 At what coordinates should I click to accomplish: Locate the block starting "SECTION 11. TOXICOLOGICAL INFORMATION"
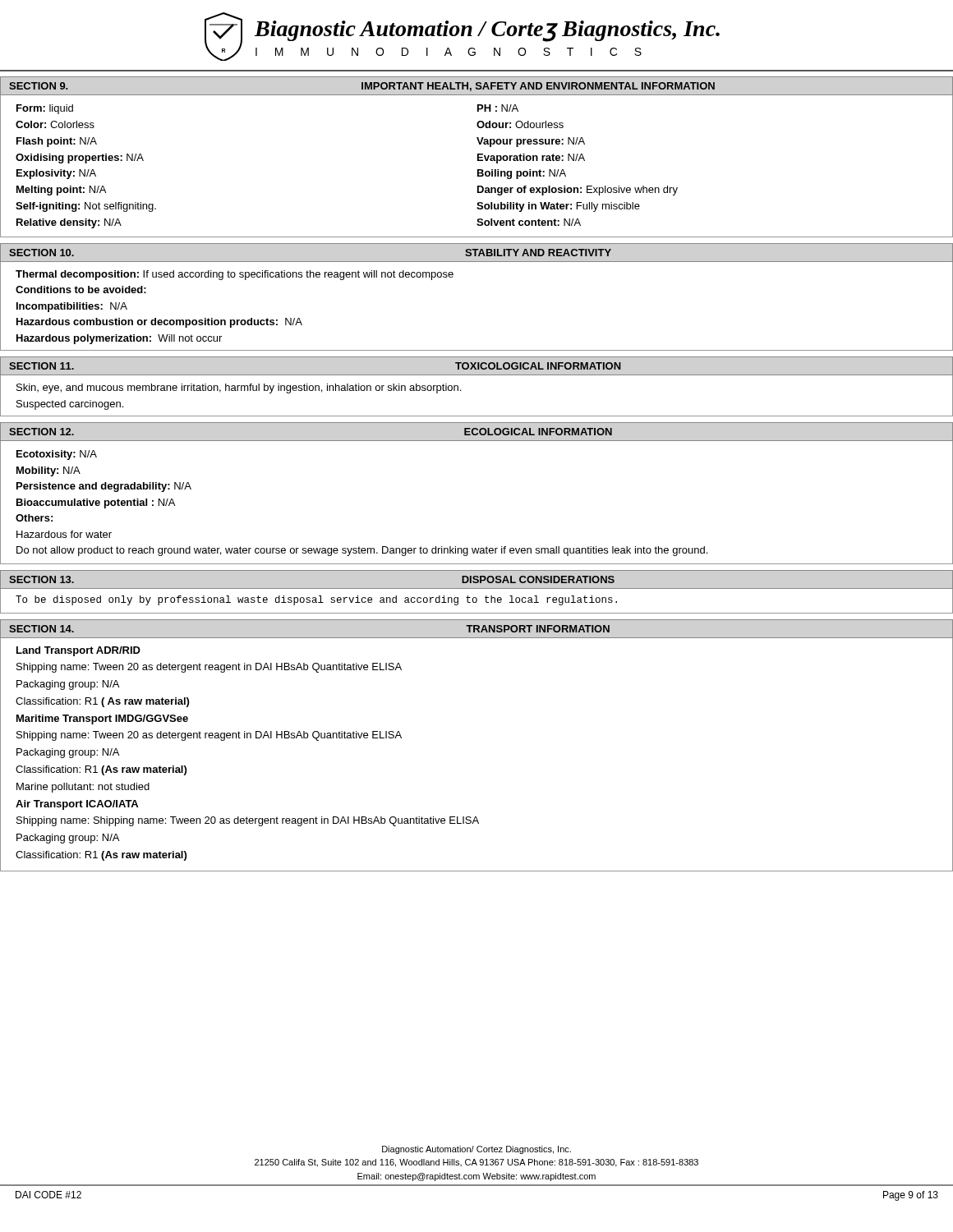[x=476, y=366]
